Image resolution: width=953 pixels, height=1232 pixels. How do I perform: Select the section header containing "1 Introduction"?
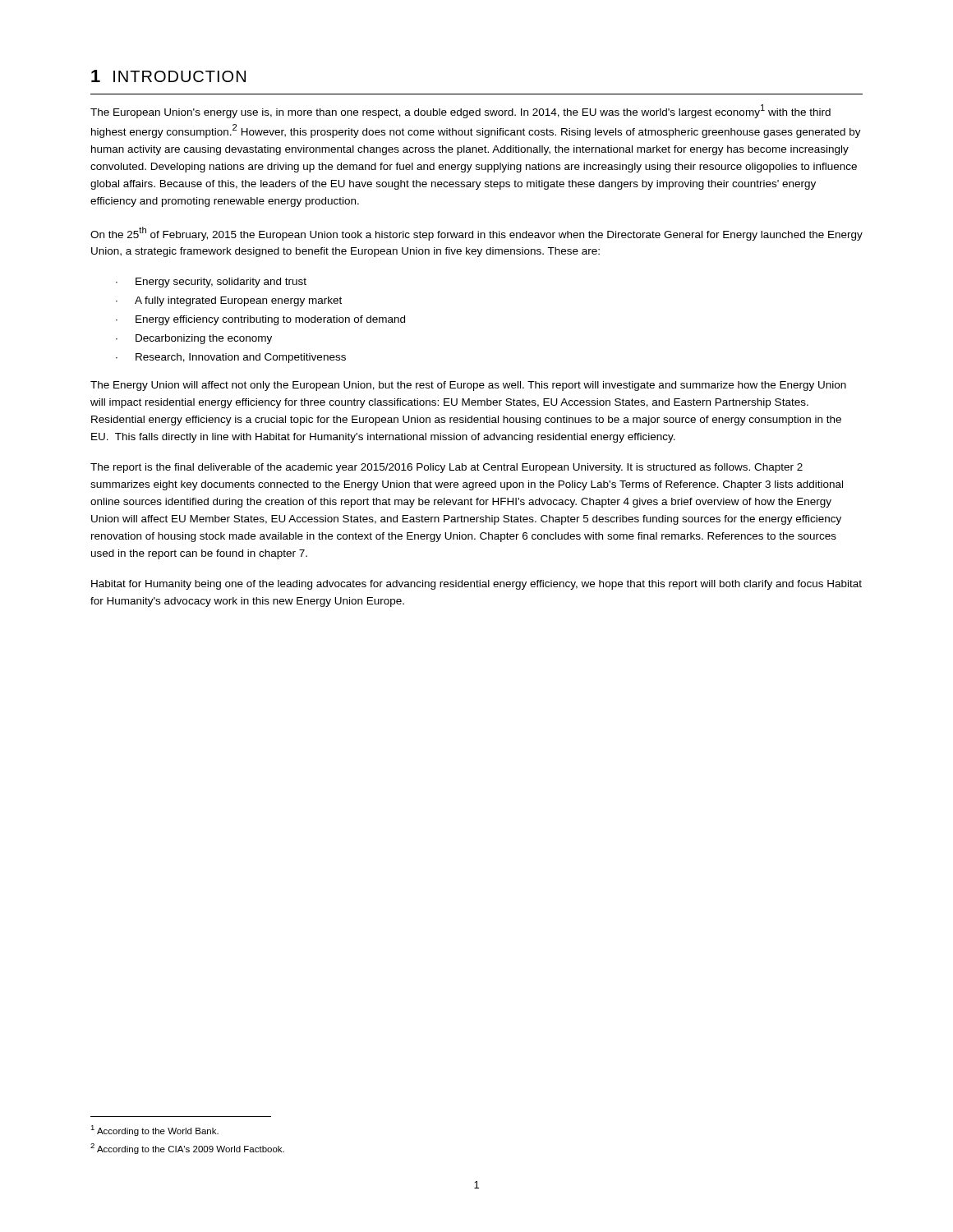pos(169,76)
